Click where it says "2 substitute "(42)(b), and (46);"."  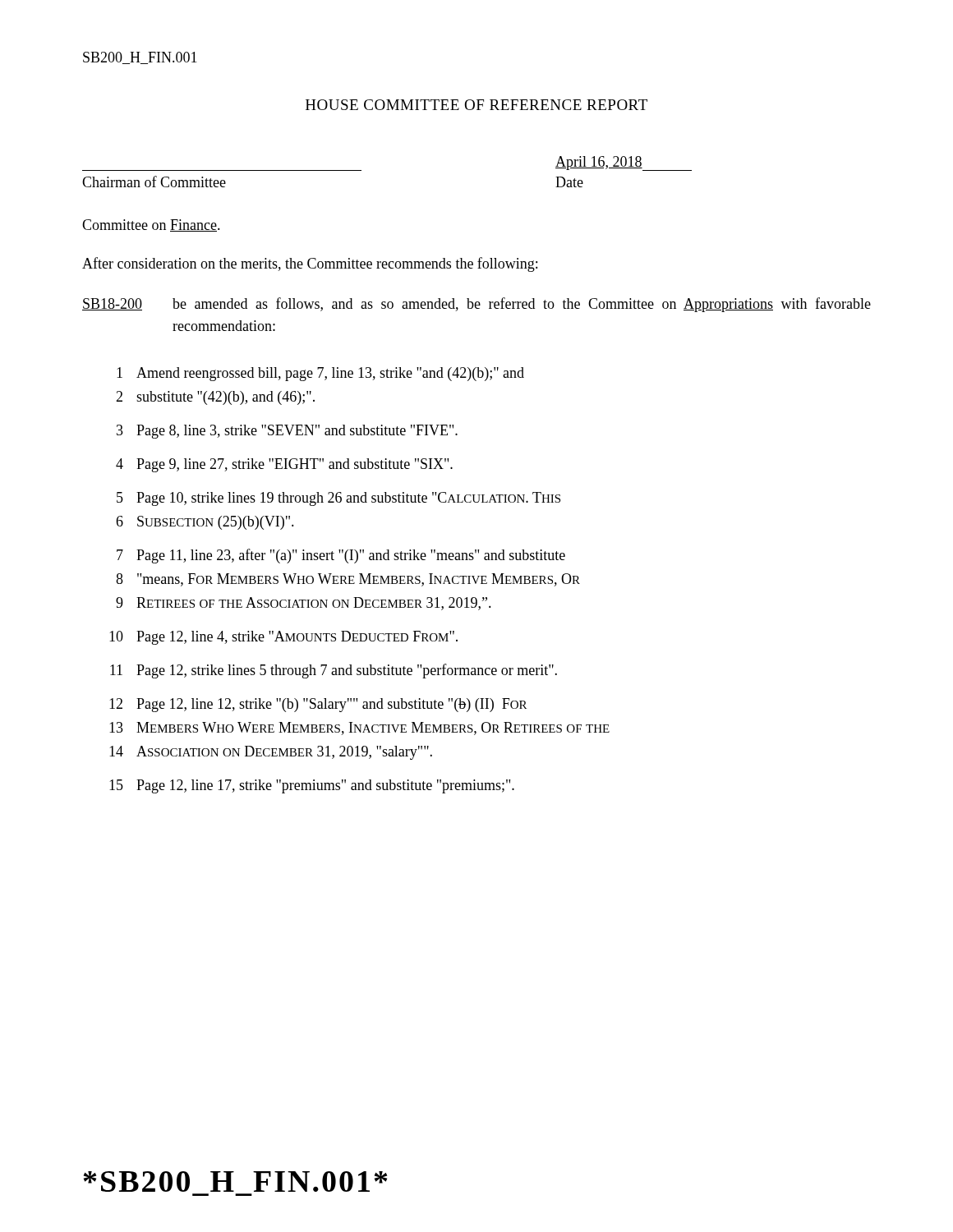(x=215, y=398)
